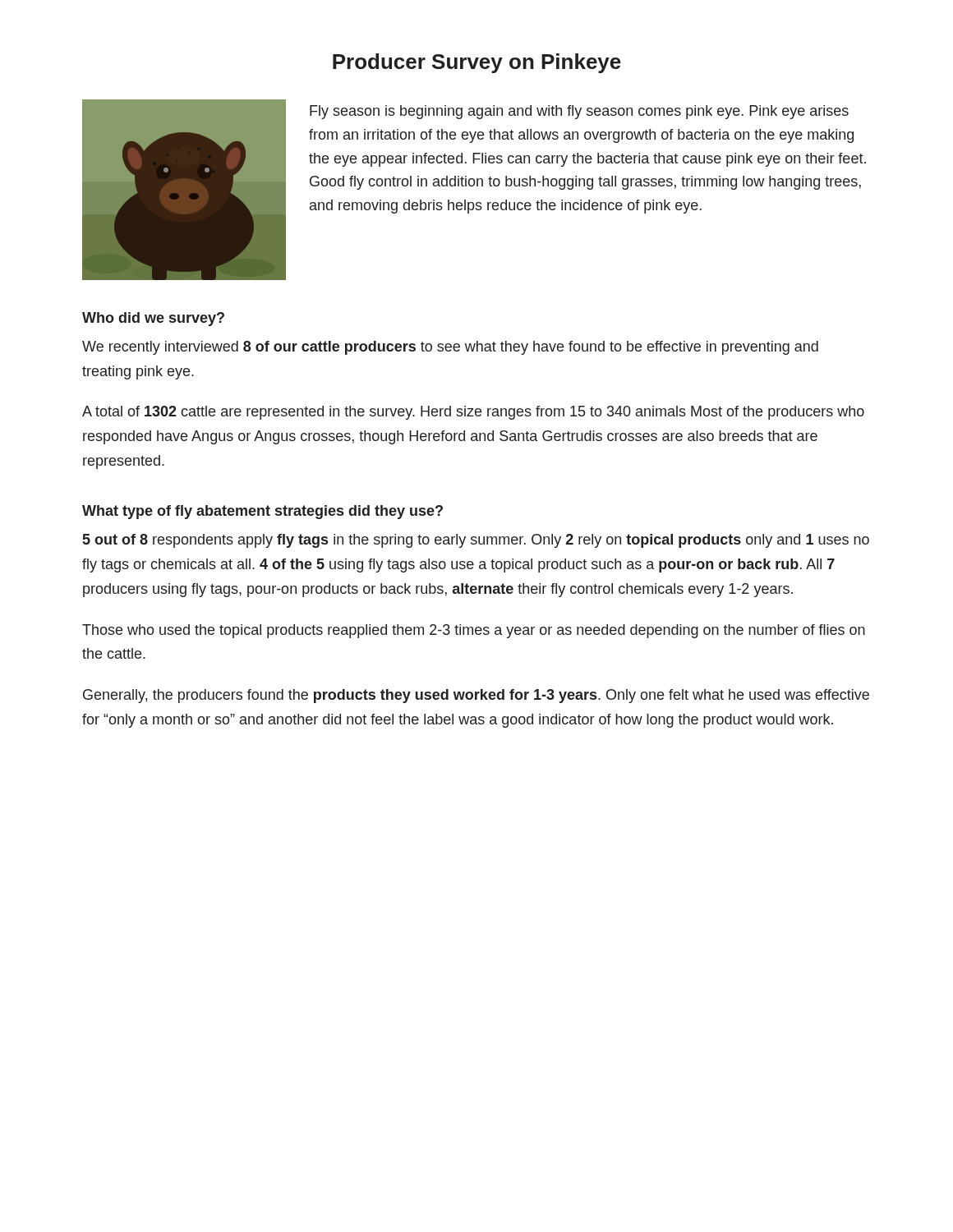Locate the text block that reads "Generally, the producers found"
This screenshot has width=953, height=1232.
(476, 707)
